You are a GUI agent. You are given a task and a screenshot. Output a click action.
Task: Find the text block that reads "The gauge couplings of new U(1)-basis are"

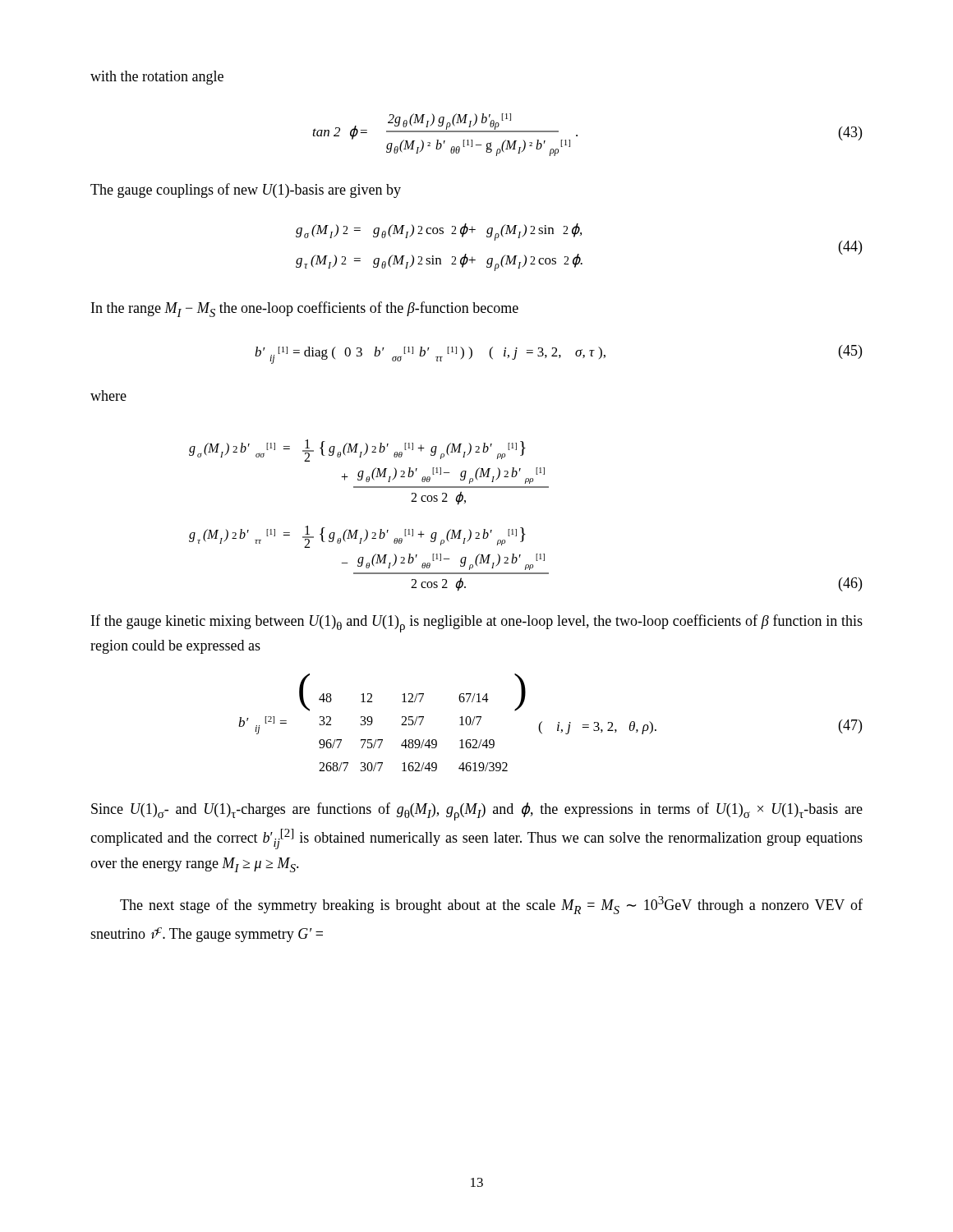pos(246,190)
